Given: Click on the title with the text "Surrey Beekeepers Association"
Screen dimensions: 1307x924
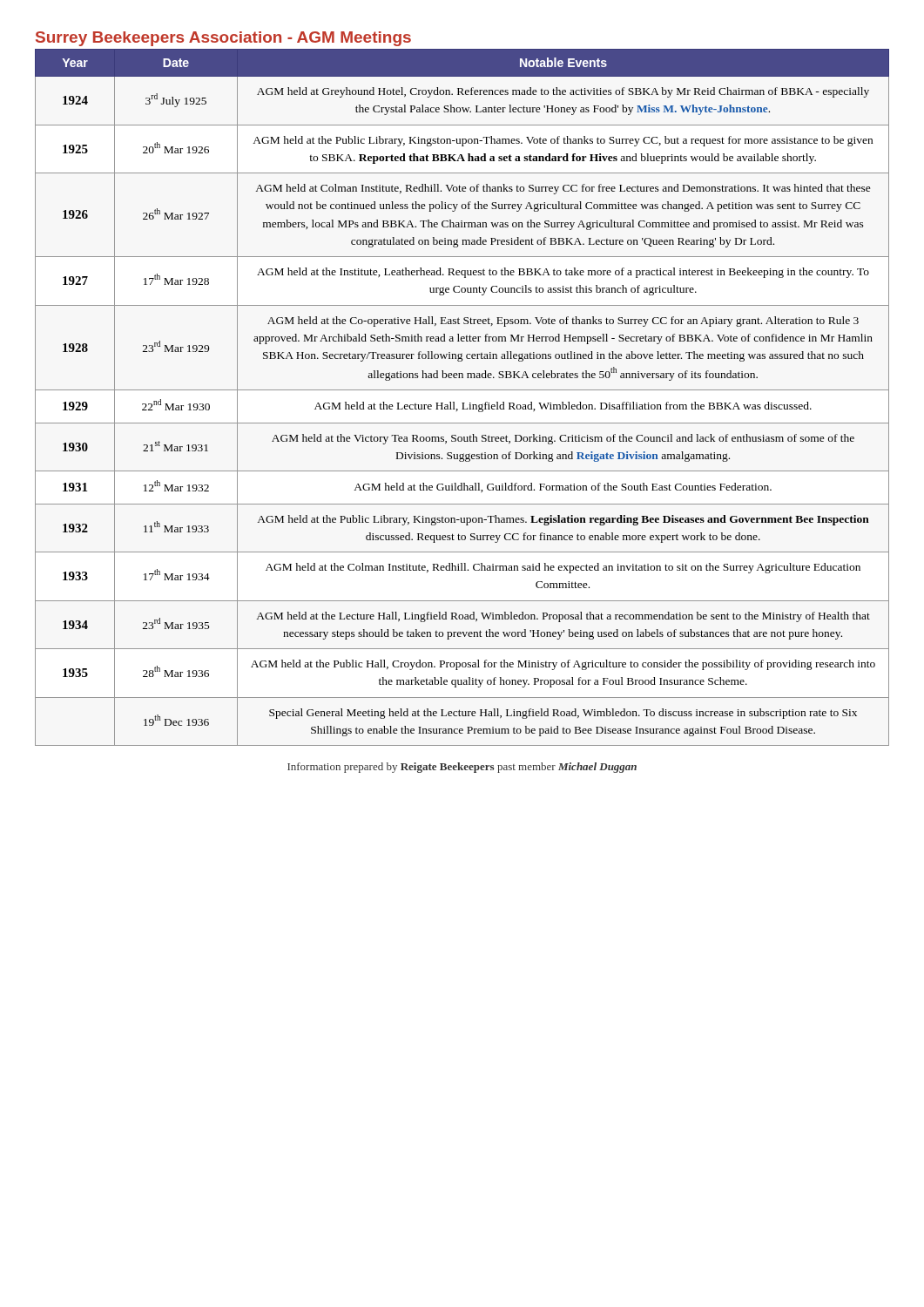Looking at the screenshot, I should (x=223, y=37).
